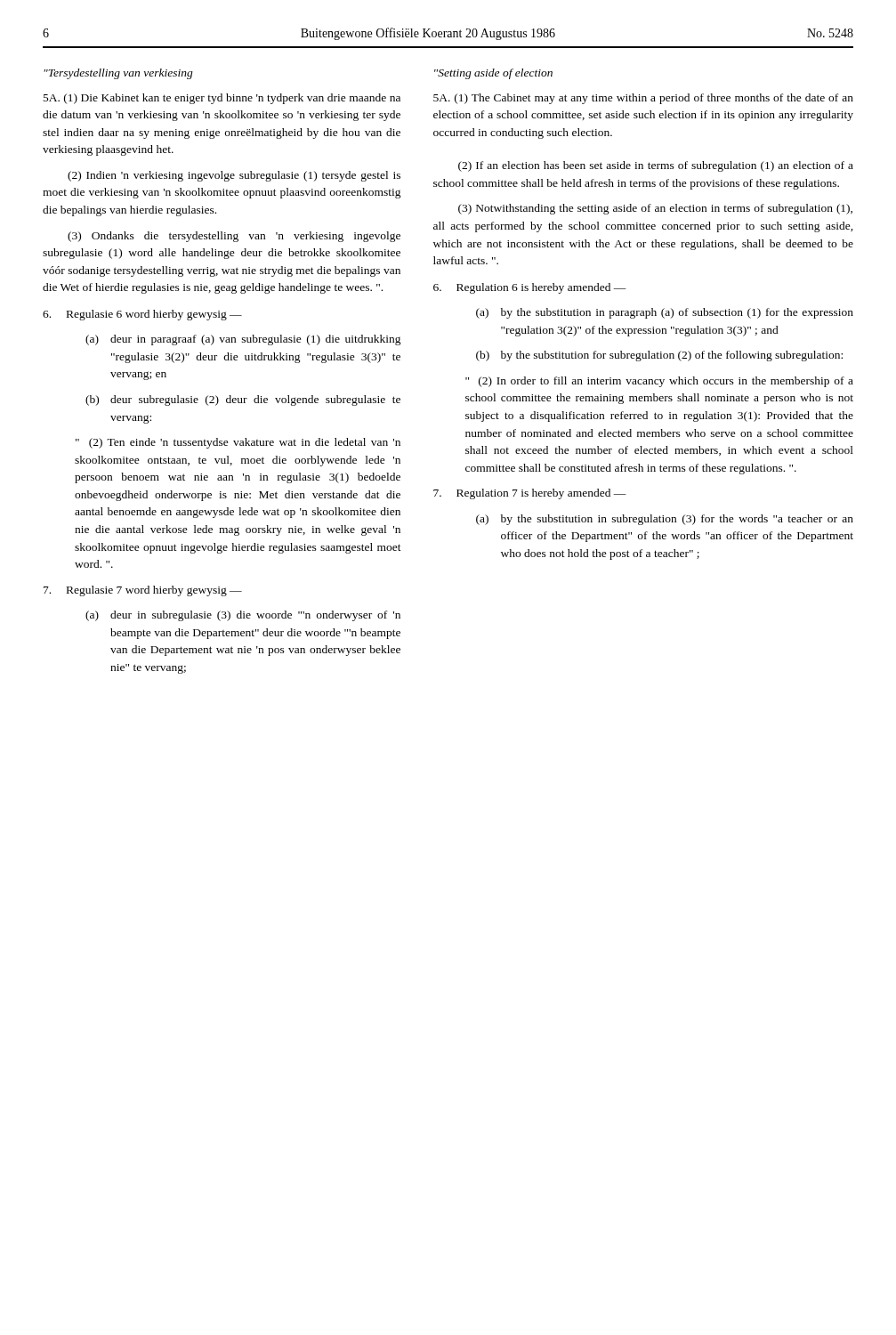Locate the block of text that opens with "6. Regulasie 6 word hierby gewysig"

coord(222,314)
